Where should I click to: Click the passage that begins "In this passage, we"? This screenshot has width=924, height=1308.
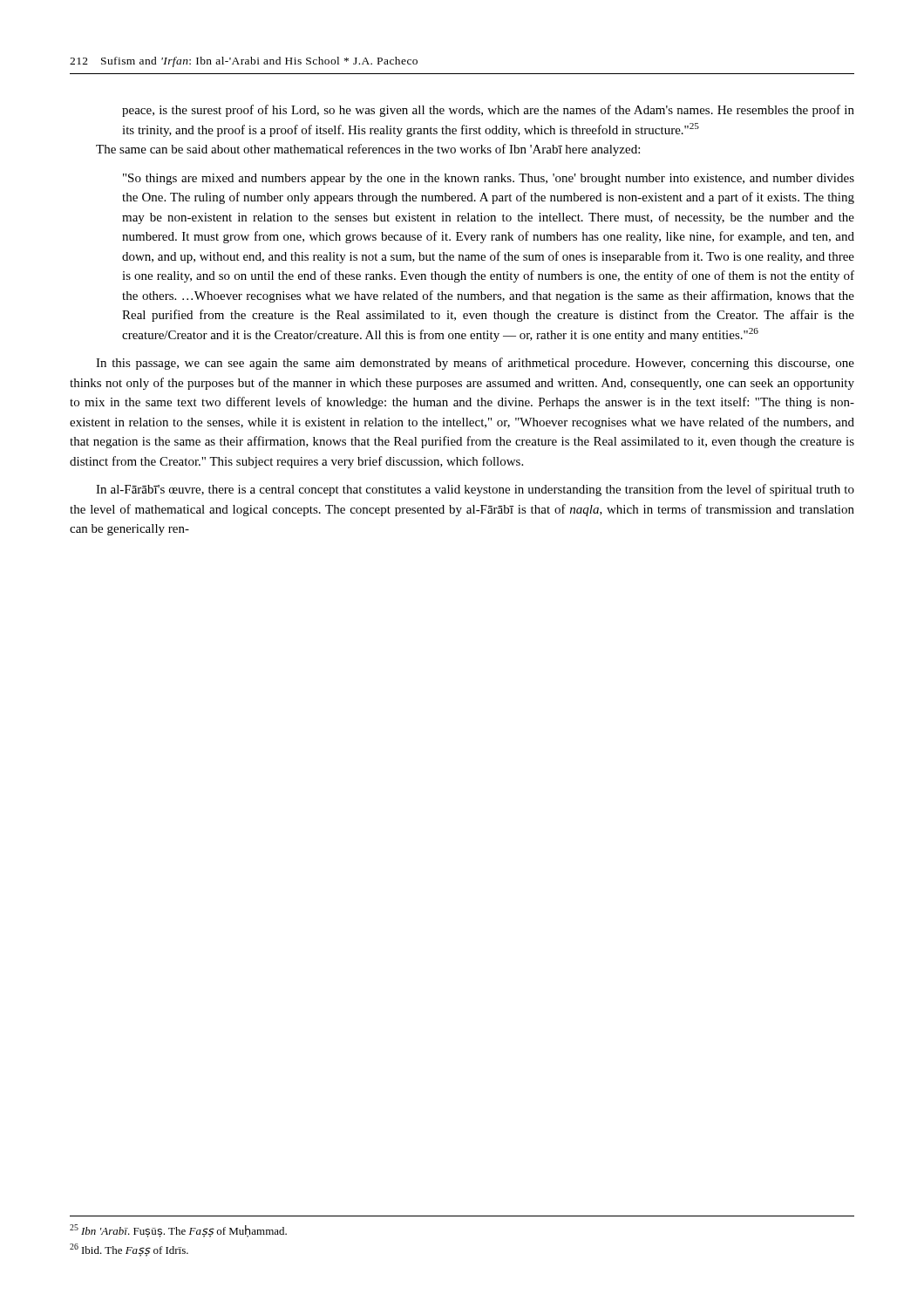pos(462,412)
